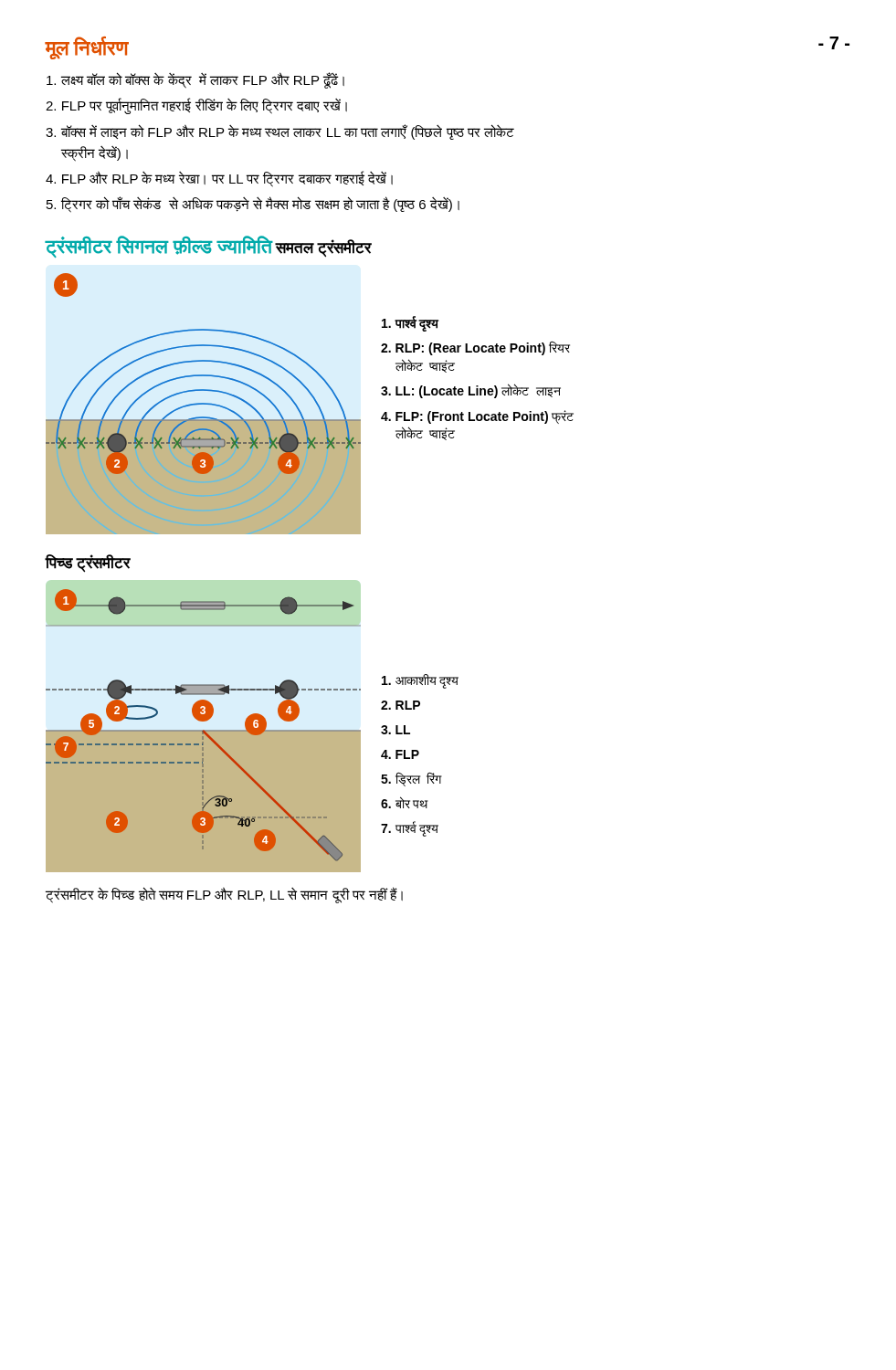Click on the section header that says "पिच्ड ट्रंसमीटर"
Viewport: 896px width, 1370px height.
tap(88, 563)
